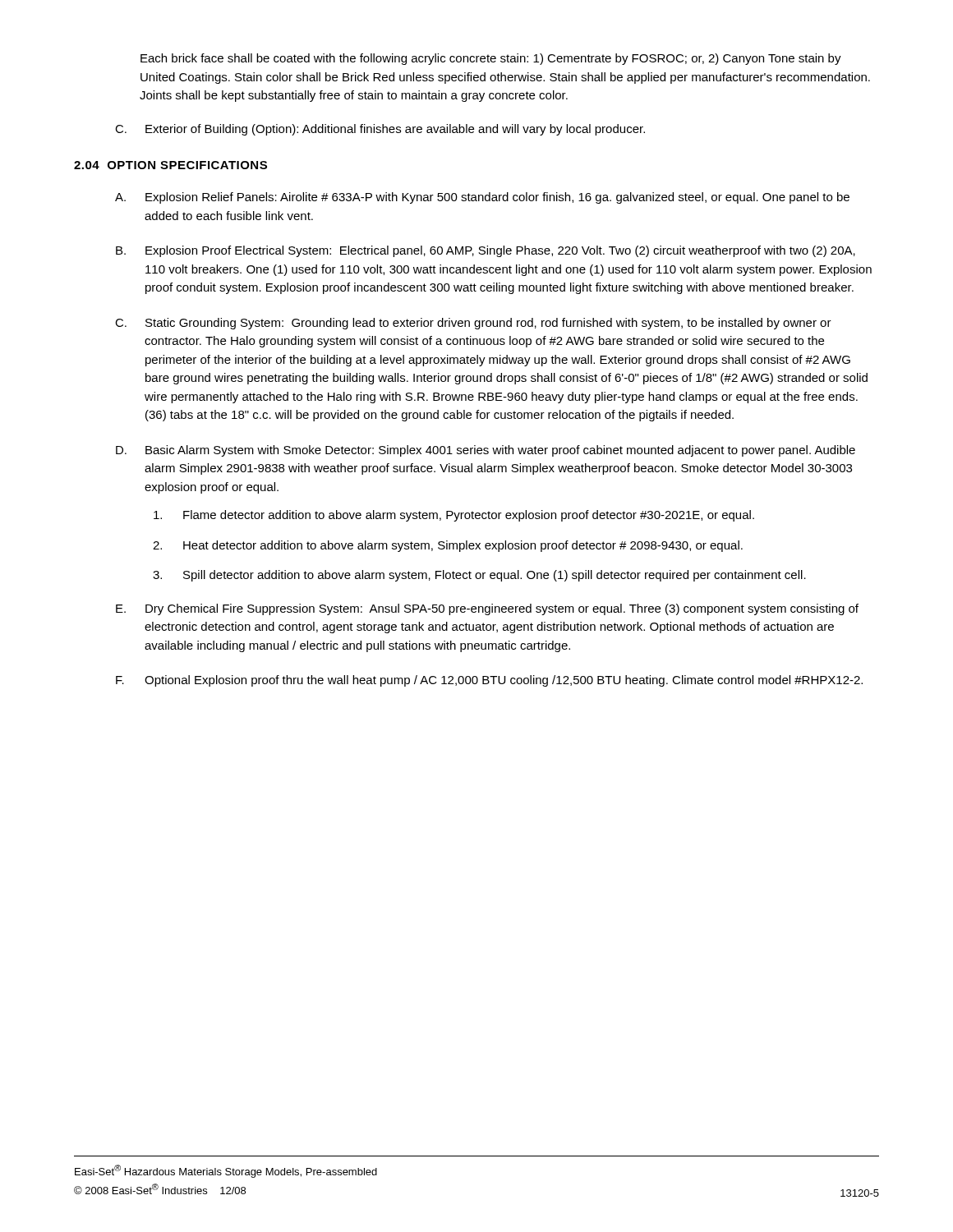Find the list item that reads "3. Spill detector addition to"
The width and height of the screenshot is (953, 1232).
pyautogui.click(x=516, y=575)
